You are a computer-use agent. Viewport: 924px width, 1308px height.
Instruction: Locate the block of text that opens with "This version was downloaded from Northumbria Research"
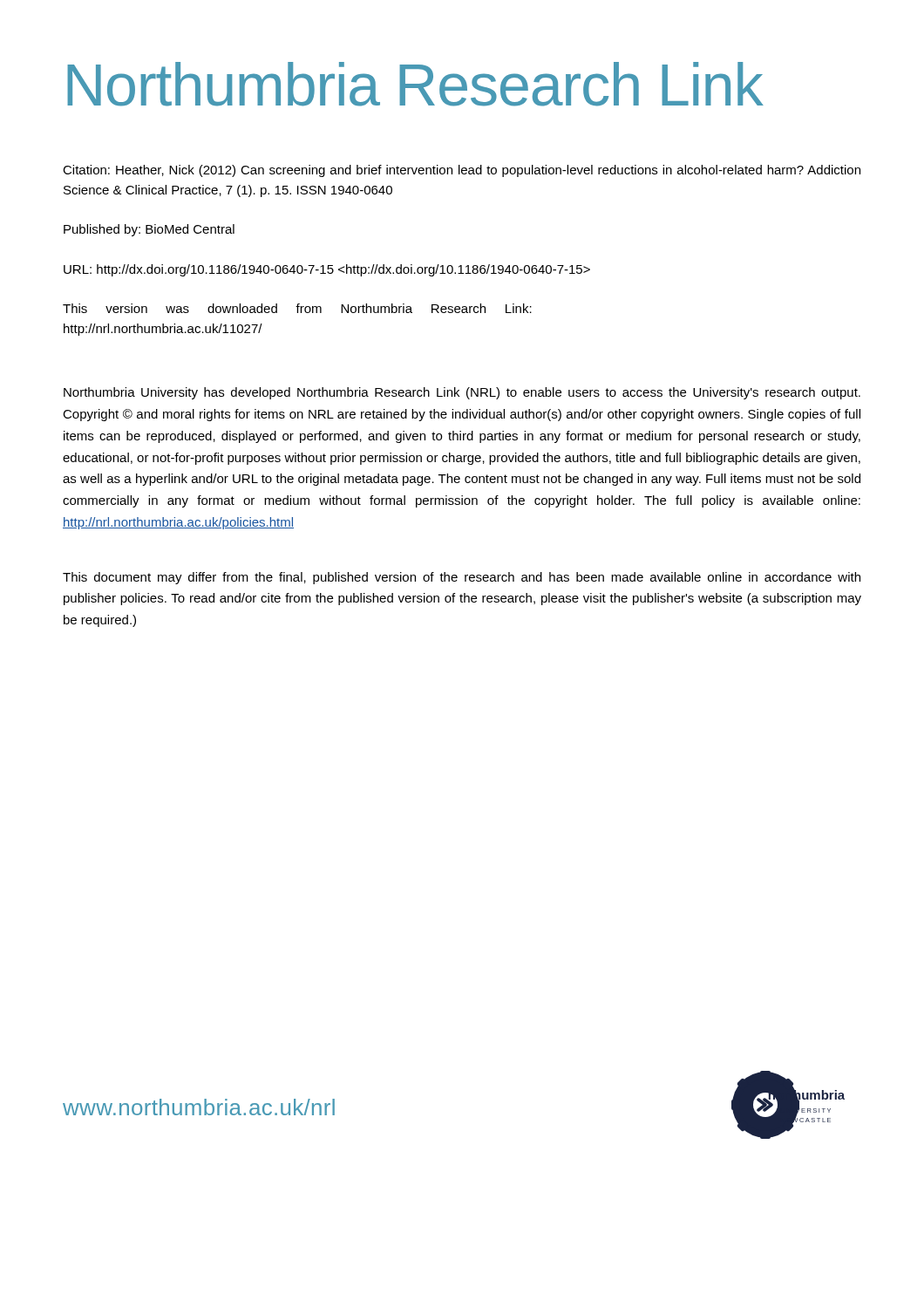(x=297, y=318)
